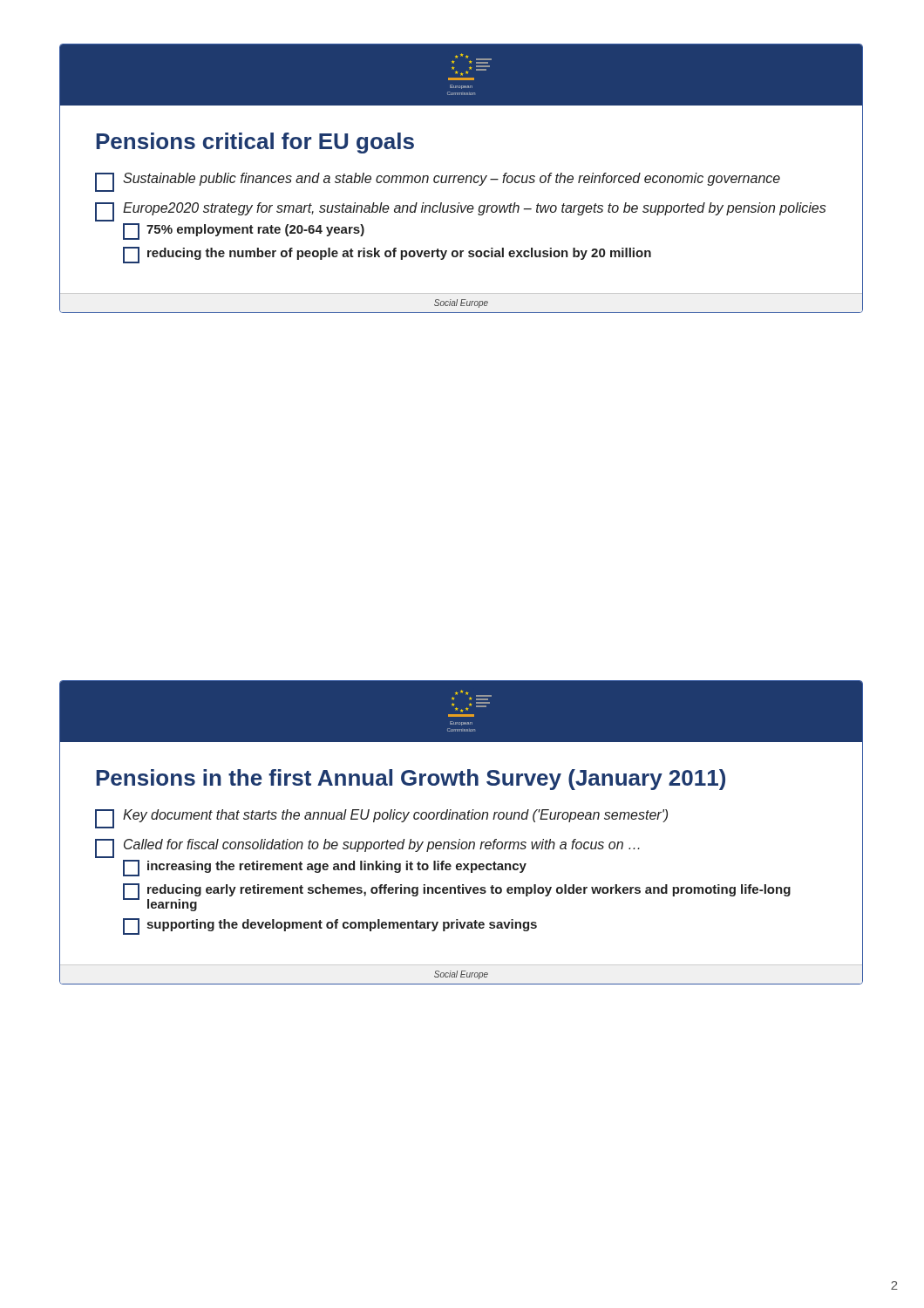Where does it say "75% employment rate (20-64 years)"?
Viewport: 924px width, 1308px height.
(x=244, y=231)
